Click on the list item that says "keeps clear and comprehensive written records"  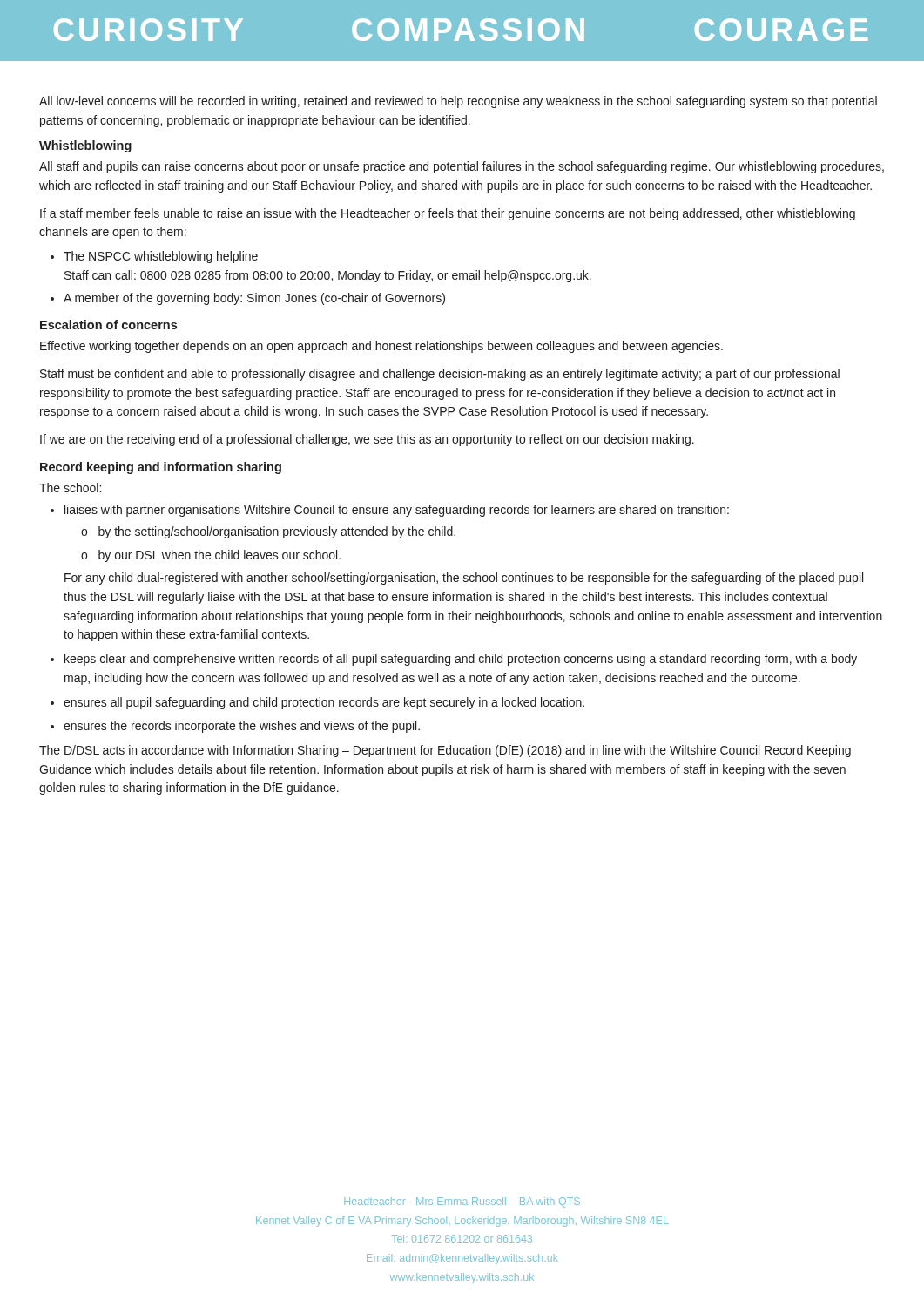[x=460, y=668]
